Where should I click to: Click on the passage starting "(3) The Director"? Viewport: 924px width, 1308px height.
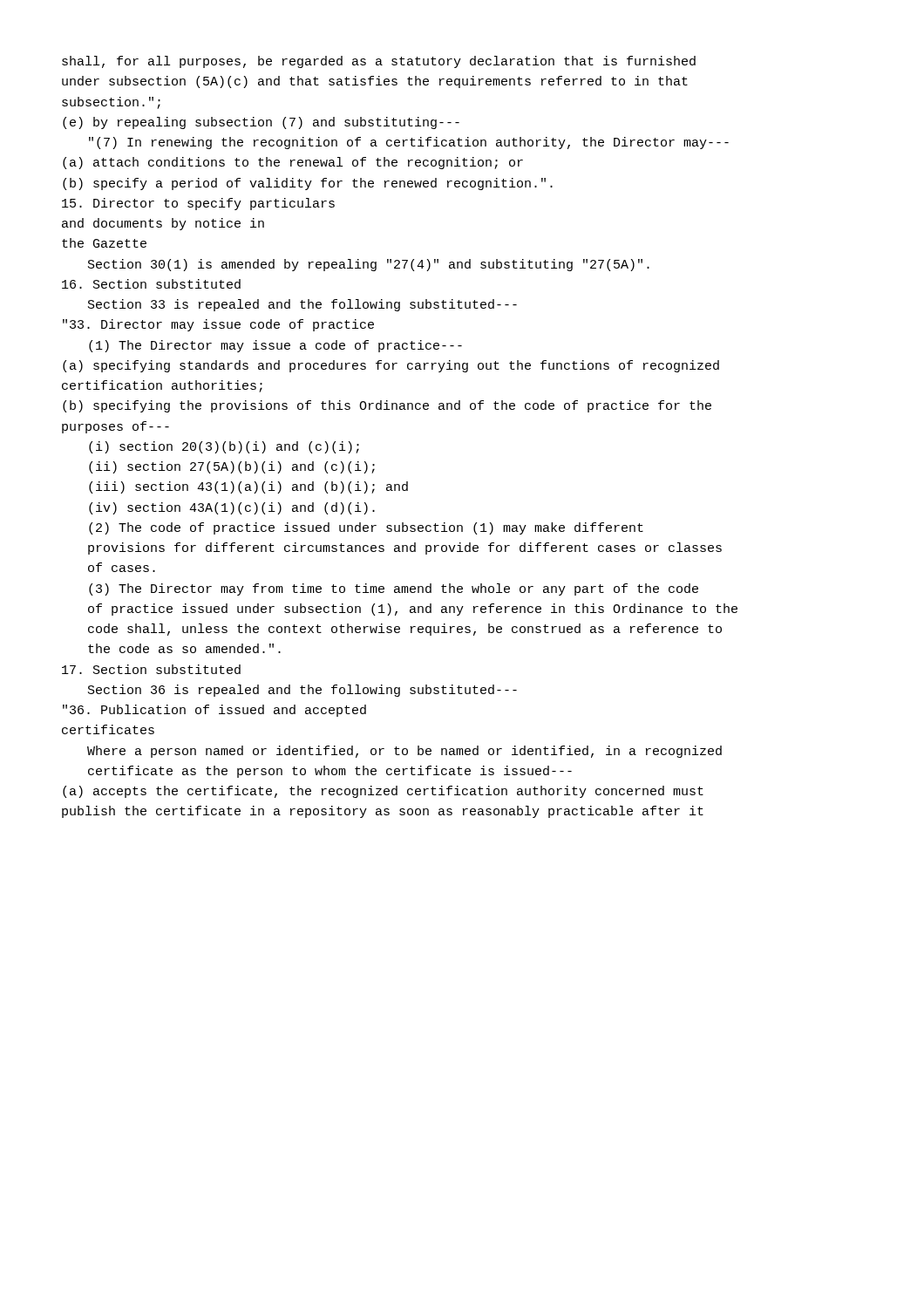[475, 620]
